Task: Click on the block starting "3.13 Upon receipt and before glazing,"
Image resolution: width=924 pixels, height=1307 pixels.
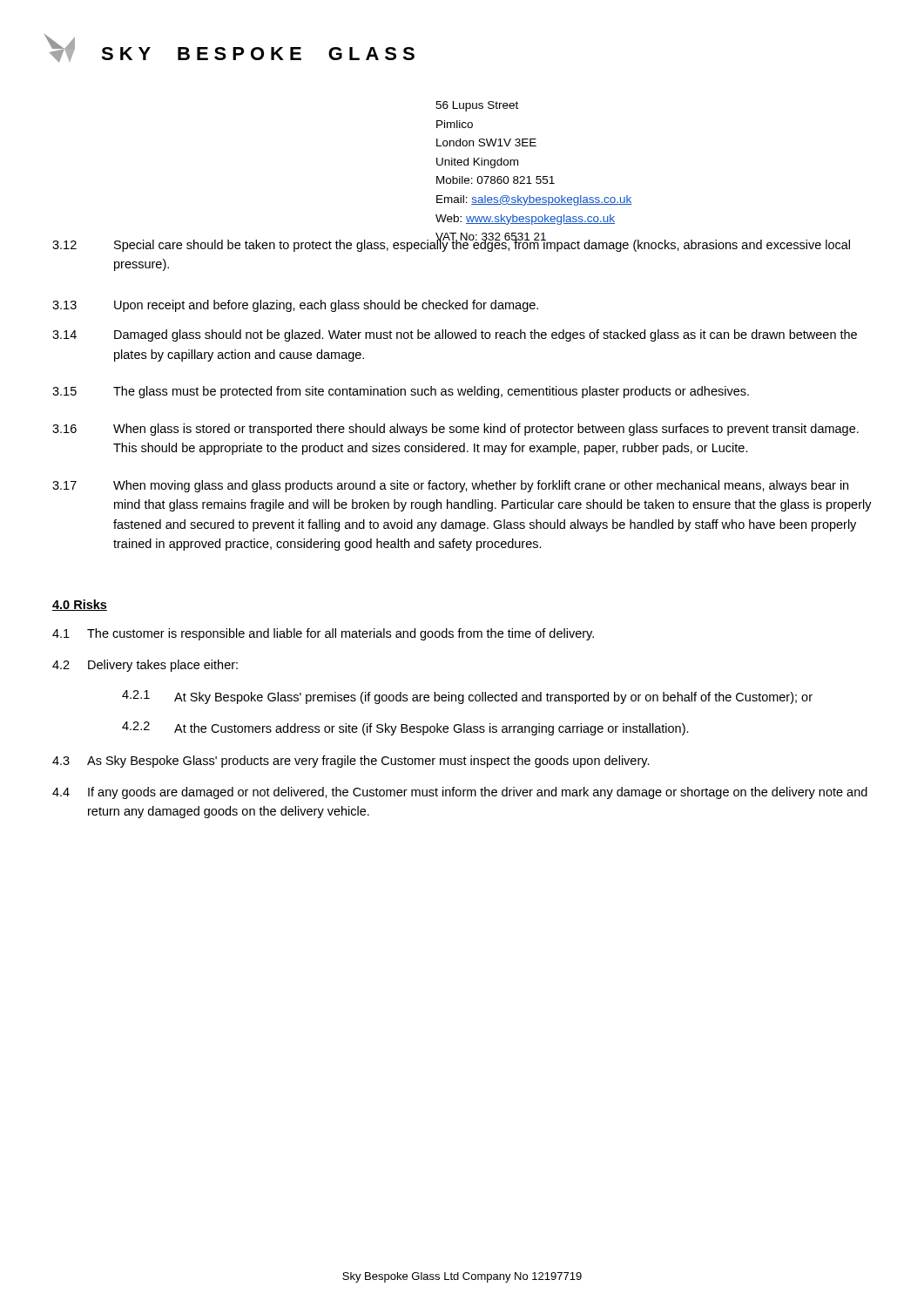Action: click(x=464, y=305)
